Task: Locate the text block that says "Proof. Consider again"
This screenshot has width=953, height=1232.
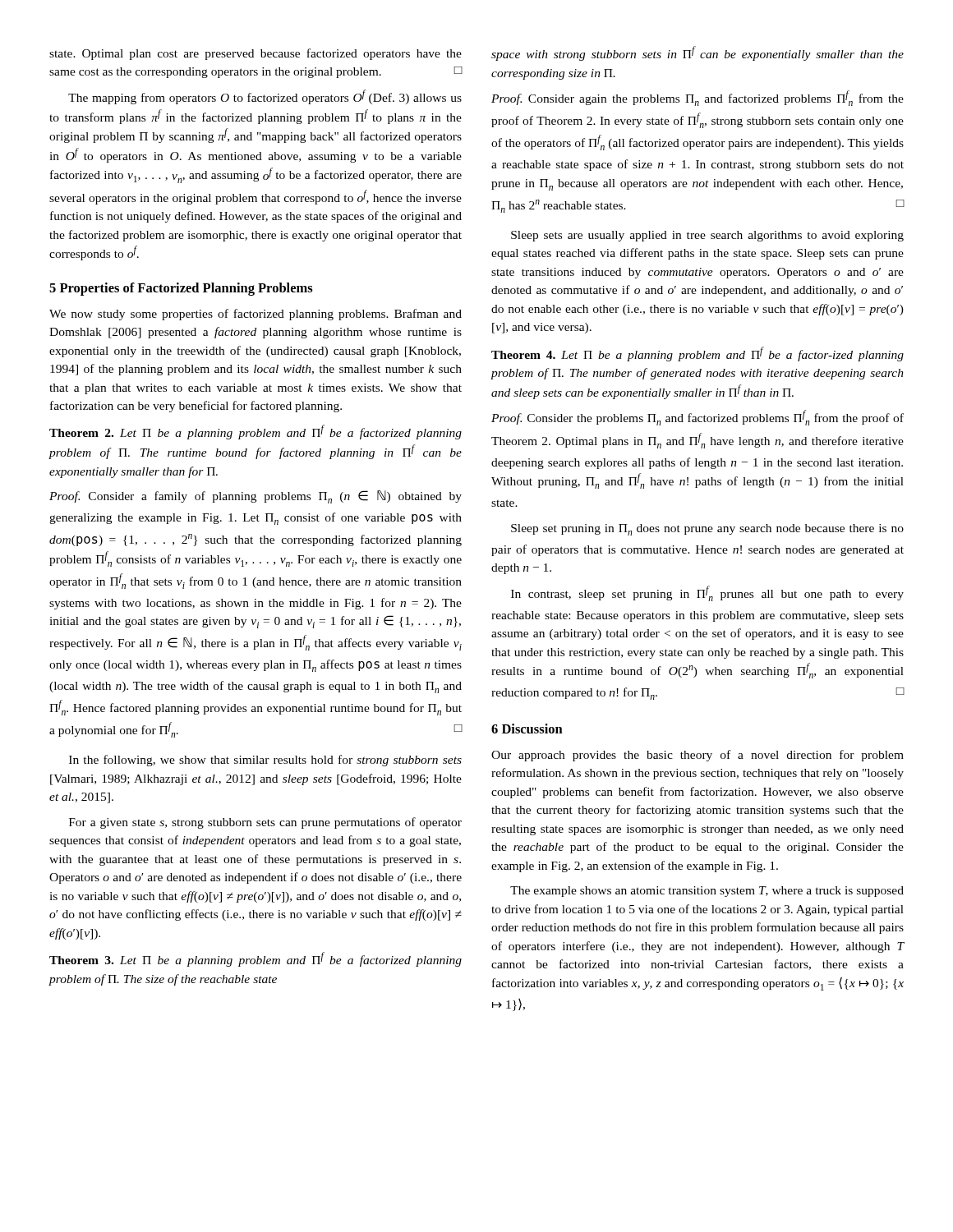Action: click(698, 153)
